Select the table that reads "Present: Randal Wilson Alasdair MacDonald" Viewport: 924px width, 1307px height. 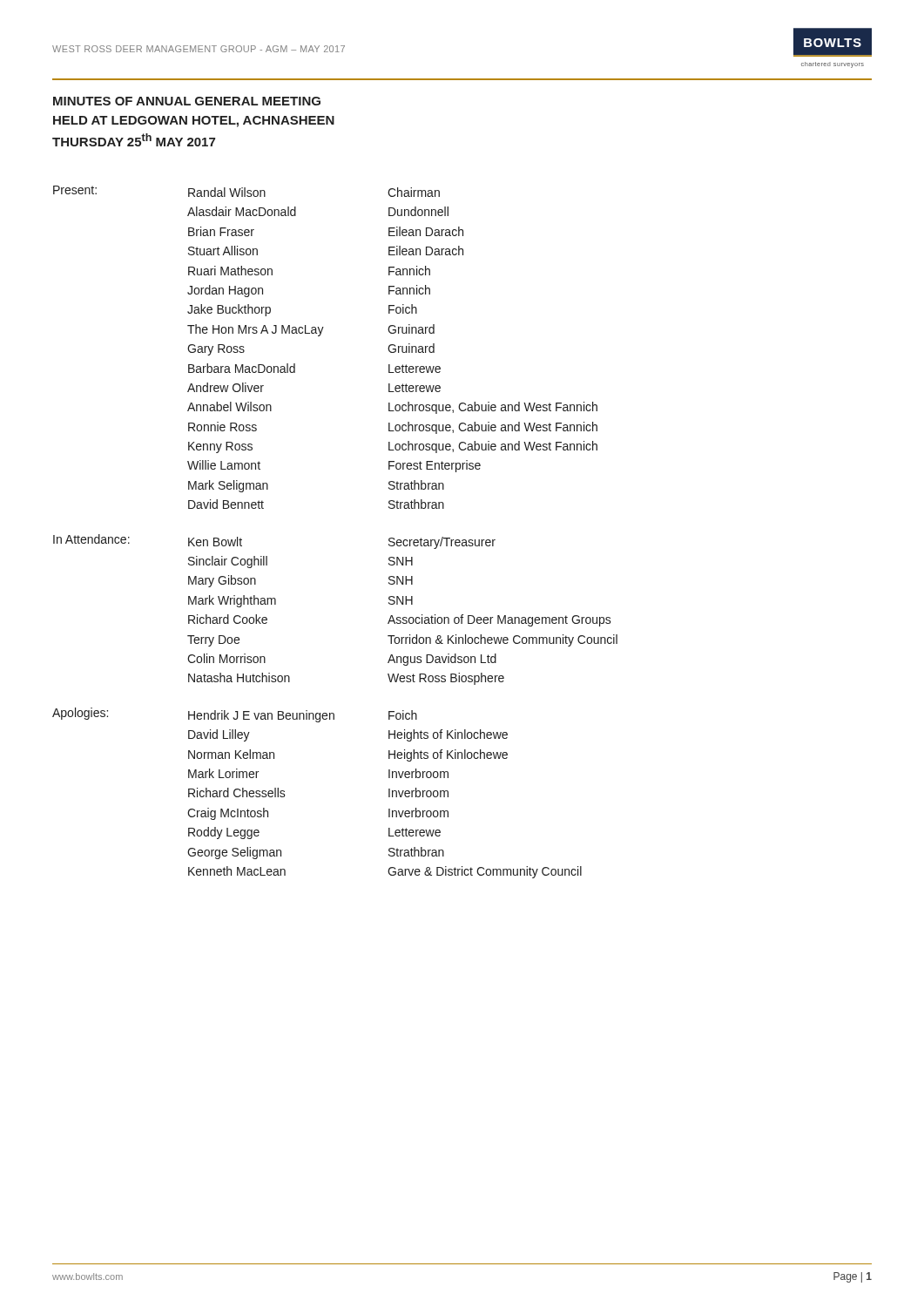(x=462, y=349)
